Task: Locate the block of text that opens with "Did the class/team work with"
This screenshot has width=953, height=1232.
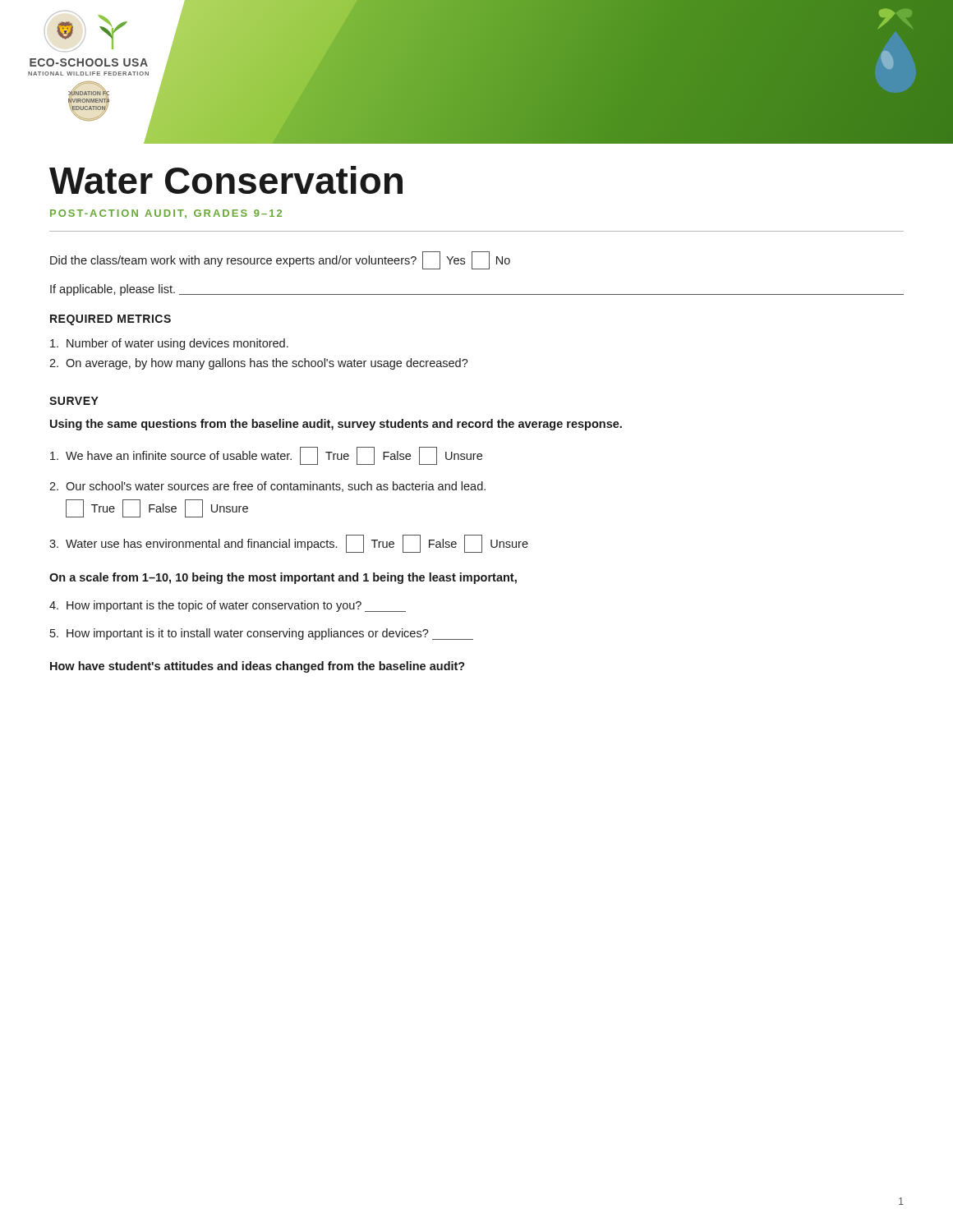Action: coord(280,260)
